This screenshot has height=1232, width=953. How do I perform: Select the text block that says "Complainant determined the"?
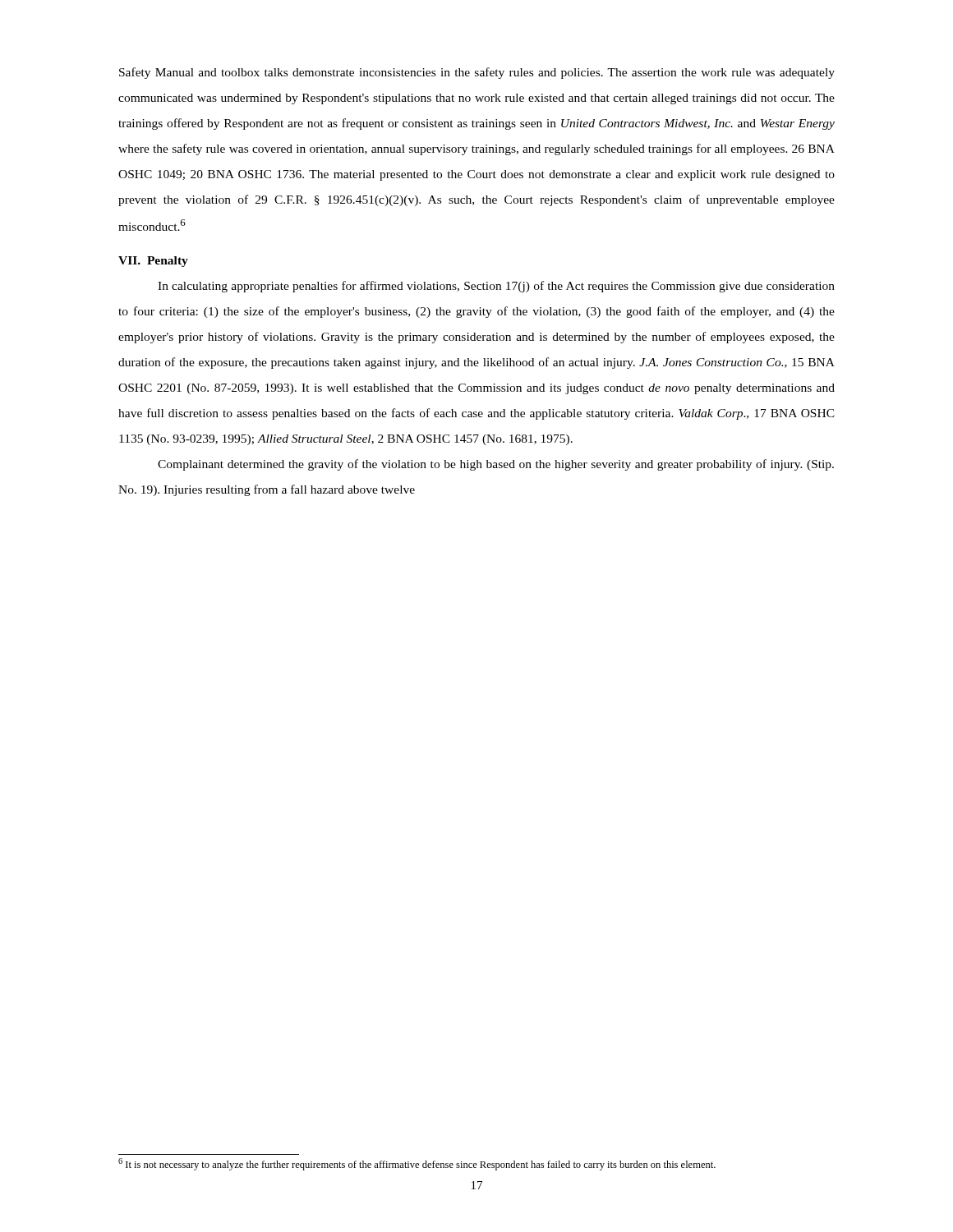(x=476, y=477)
